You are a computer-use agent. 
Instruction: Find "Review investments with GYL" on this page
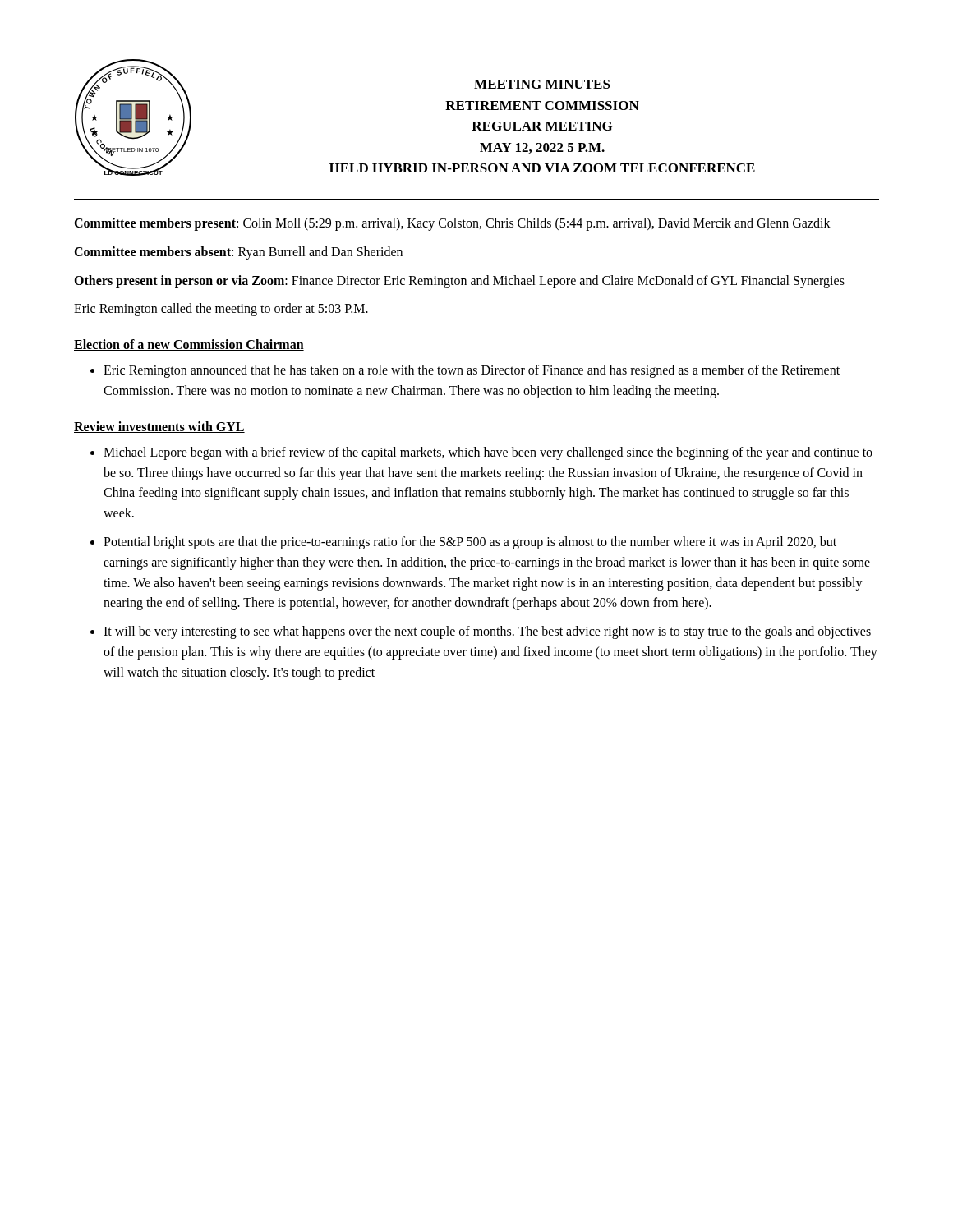point(159,427)
